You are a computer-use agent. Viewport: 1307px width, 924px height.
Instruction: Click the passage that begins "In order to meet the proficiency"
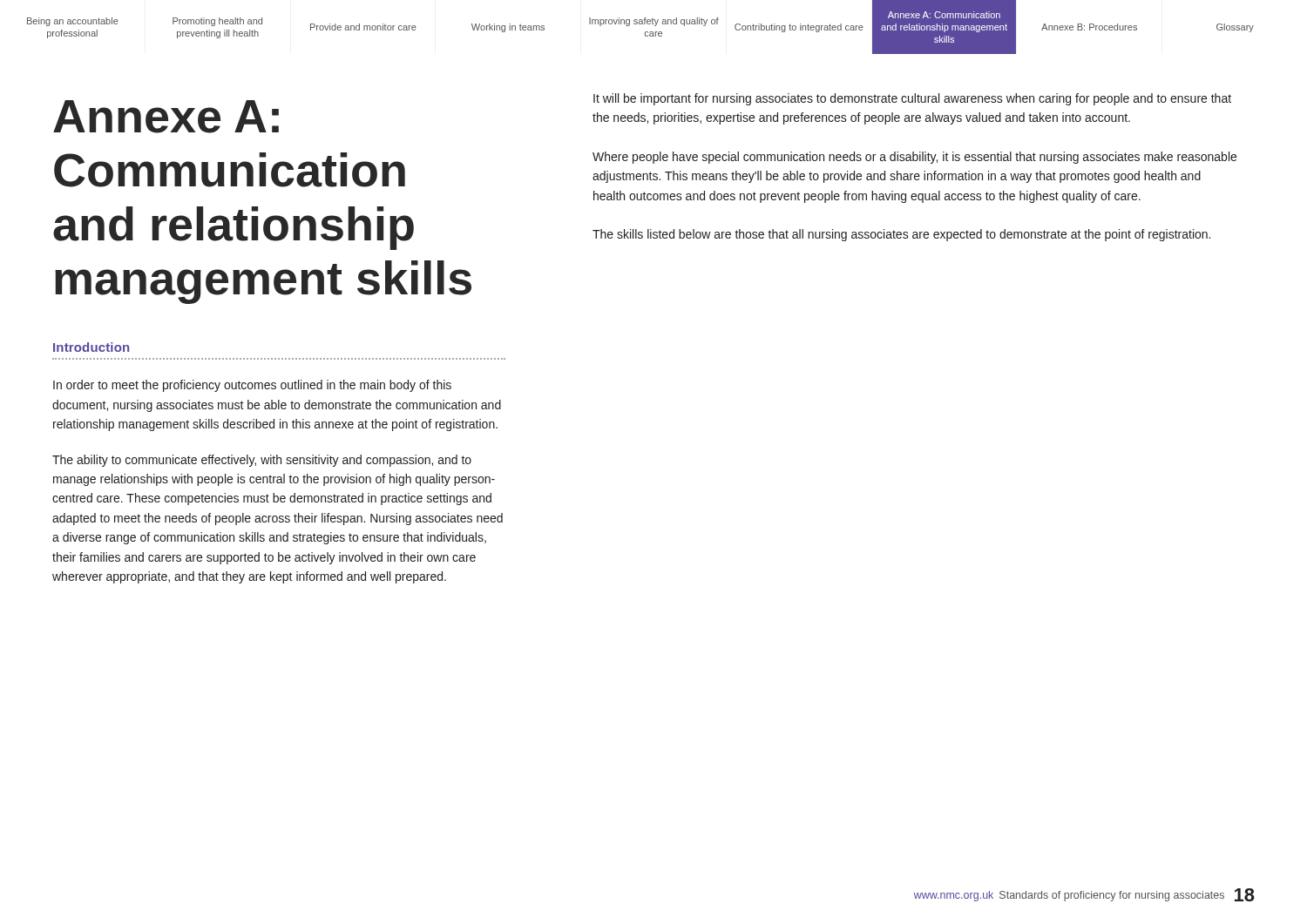[277, 405]
